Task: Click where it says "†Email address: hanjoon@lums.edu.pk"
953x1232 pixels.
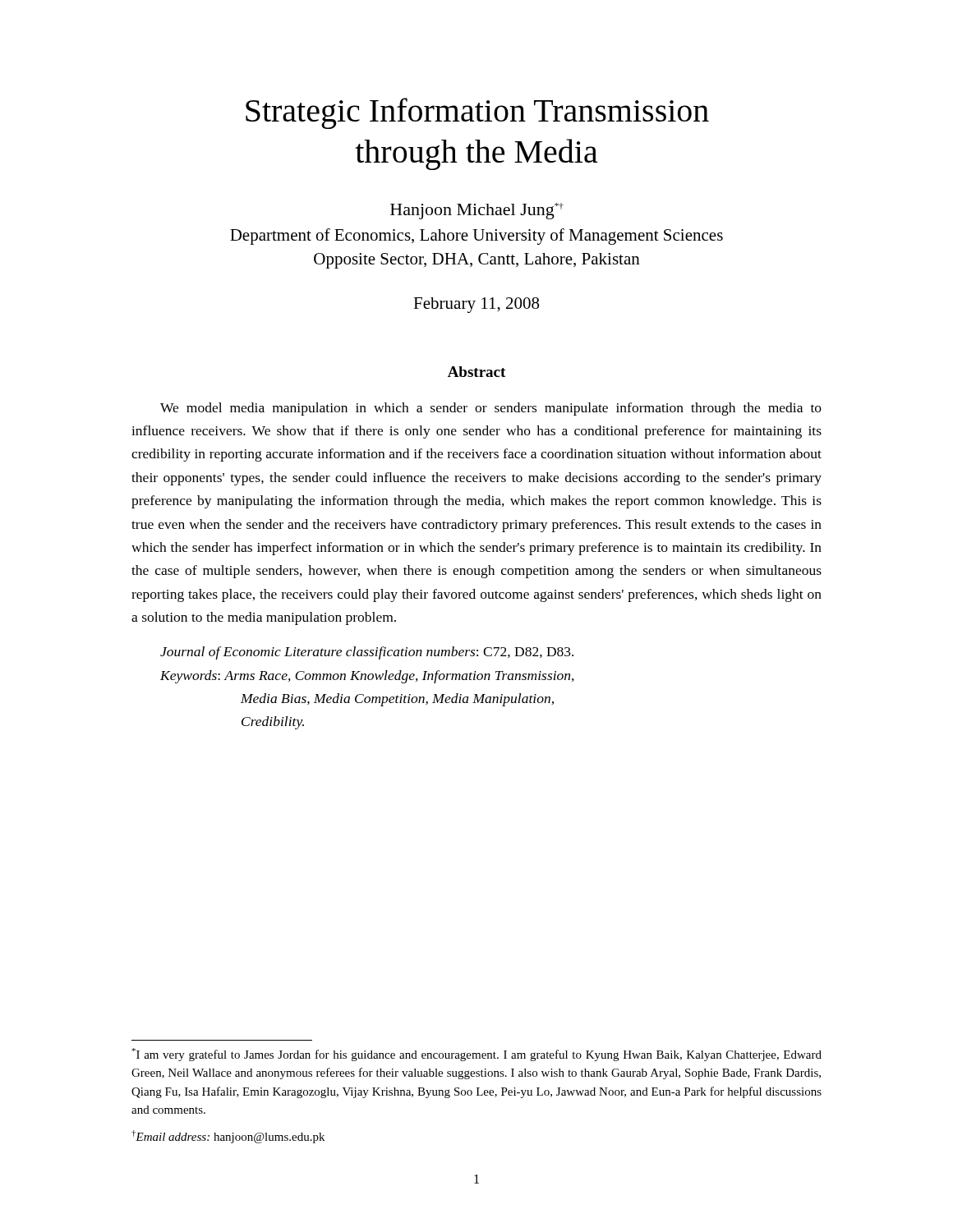Action: (228, 1135)
